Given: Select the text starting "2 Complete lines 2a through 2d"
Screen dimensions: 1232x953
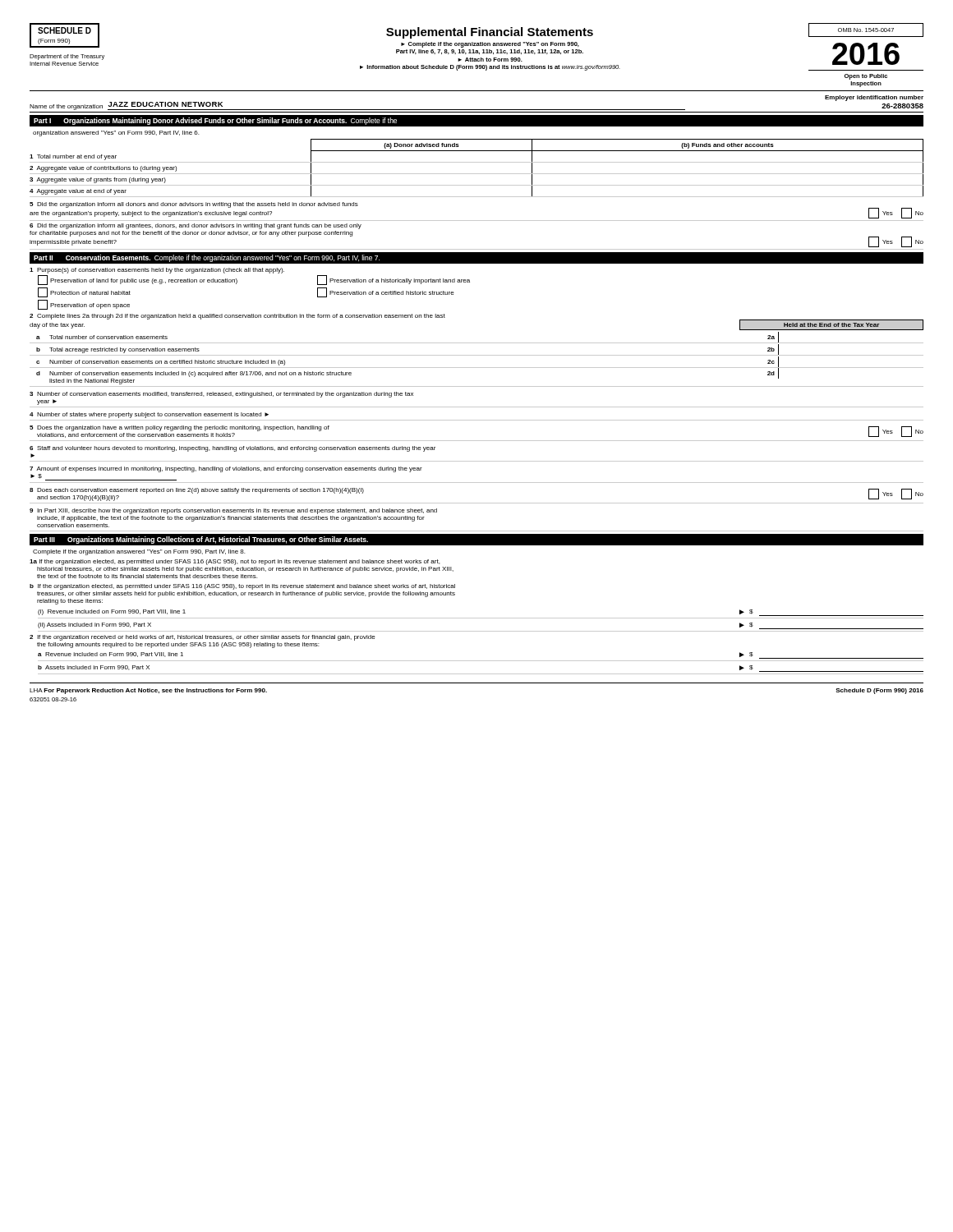Looking at the screenshot, I should pyautogui.click(x=476, y=349).
